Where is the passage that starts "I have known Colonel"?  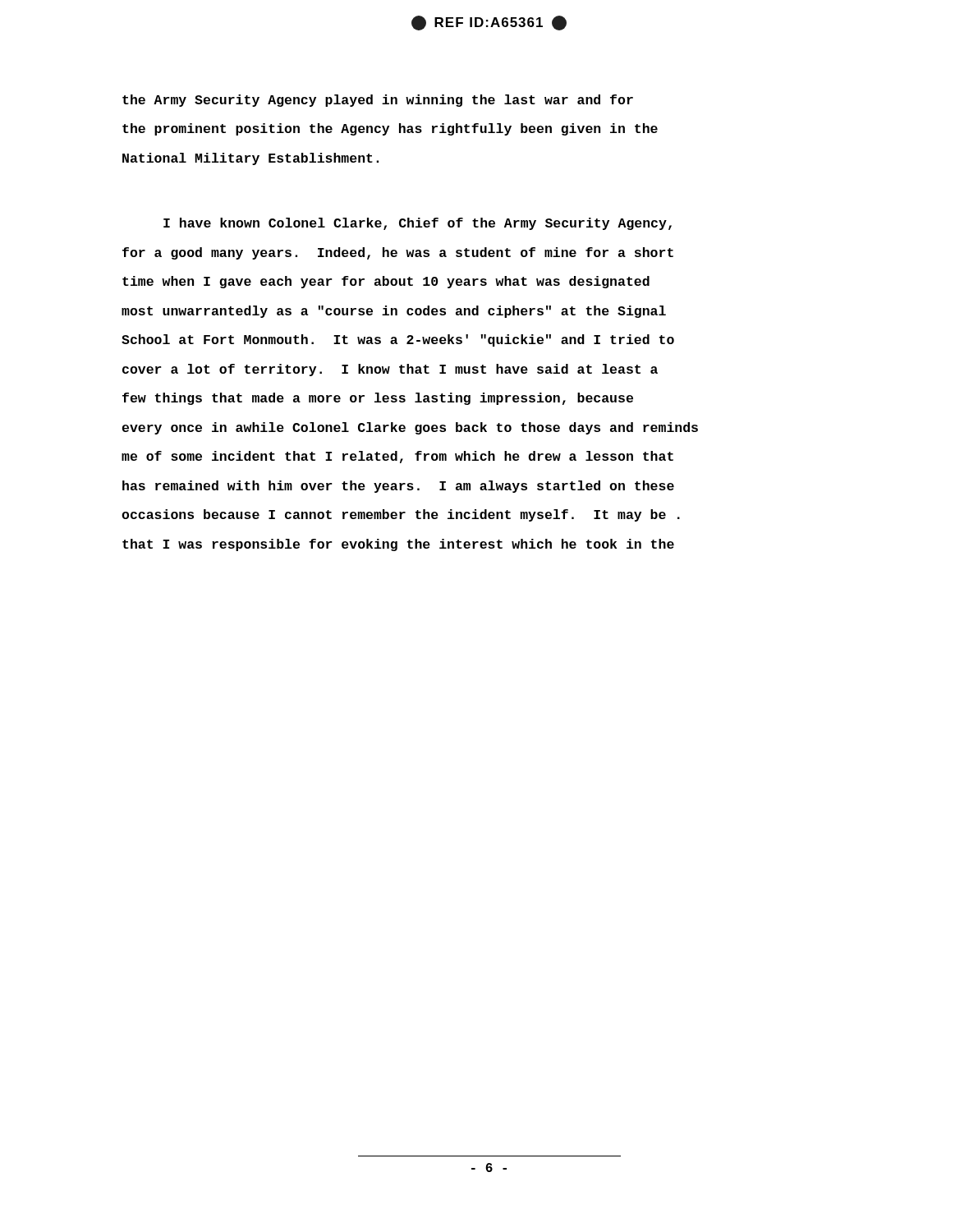point(509,385)
